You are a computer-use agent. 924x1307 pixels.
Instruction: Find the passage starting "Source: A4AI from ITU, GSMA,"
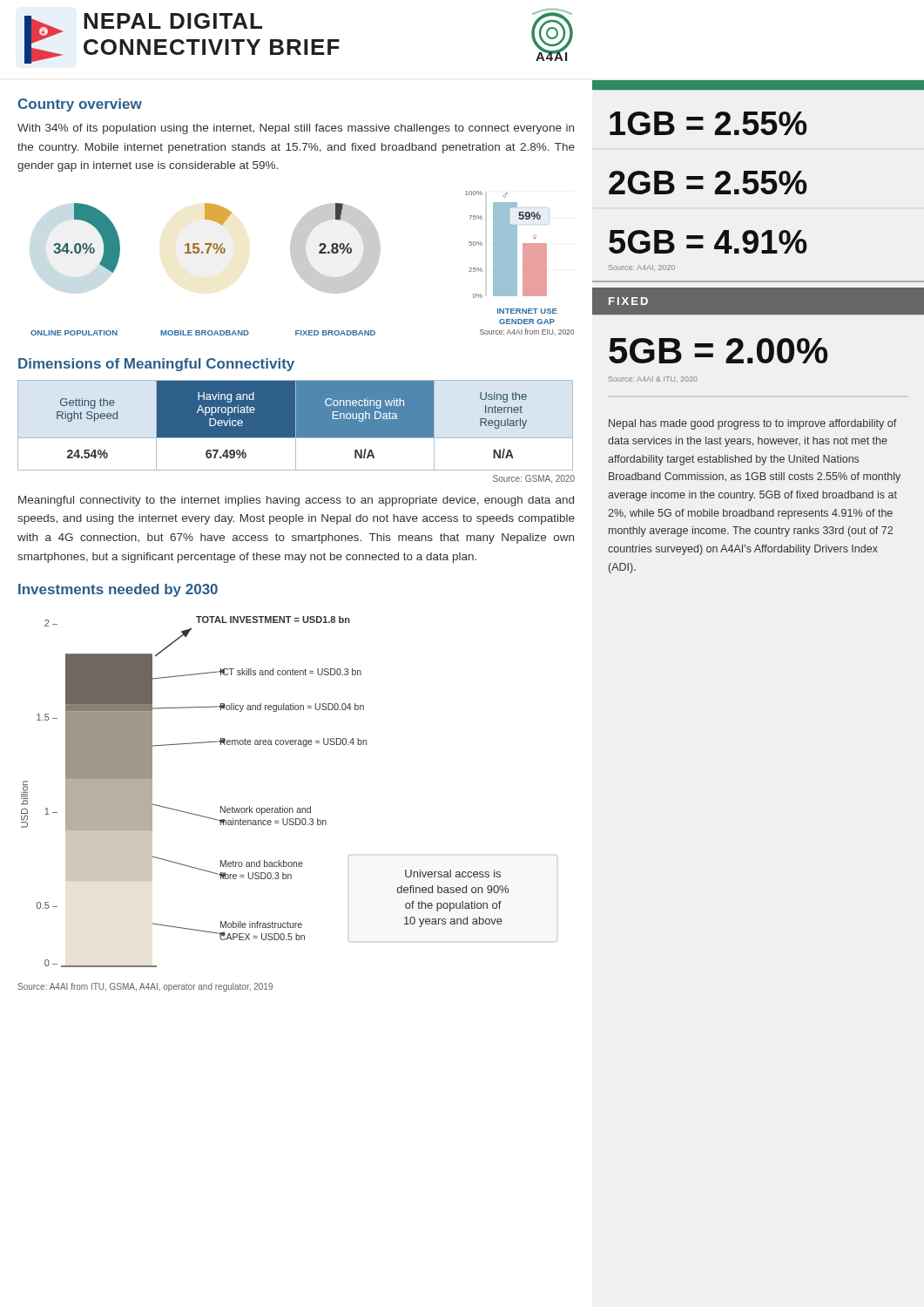145,987
